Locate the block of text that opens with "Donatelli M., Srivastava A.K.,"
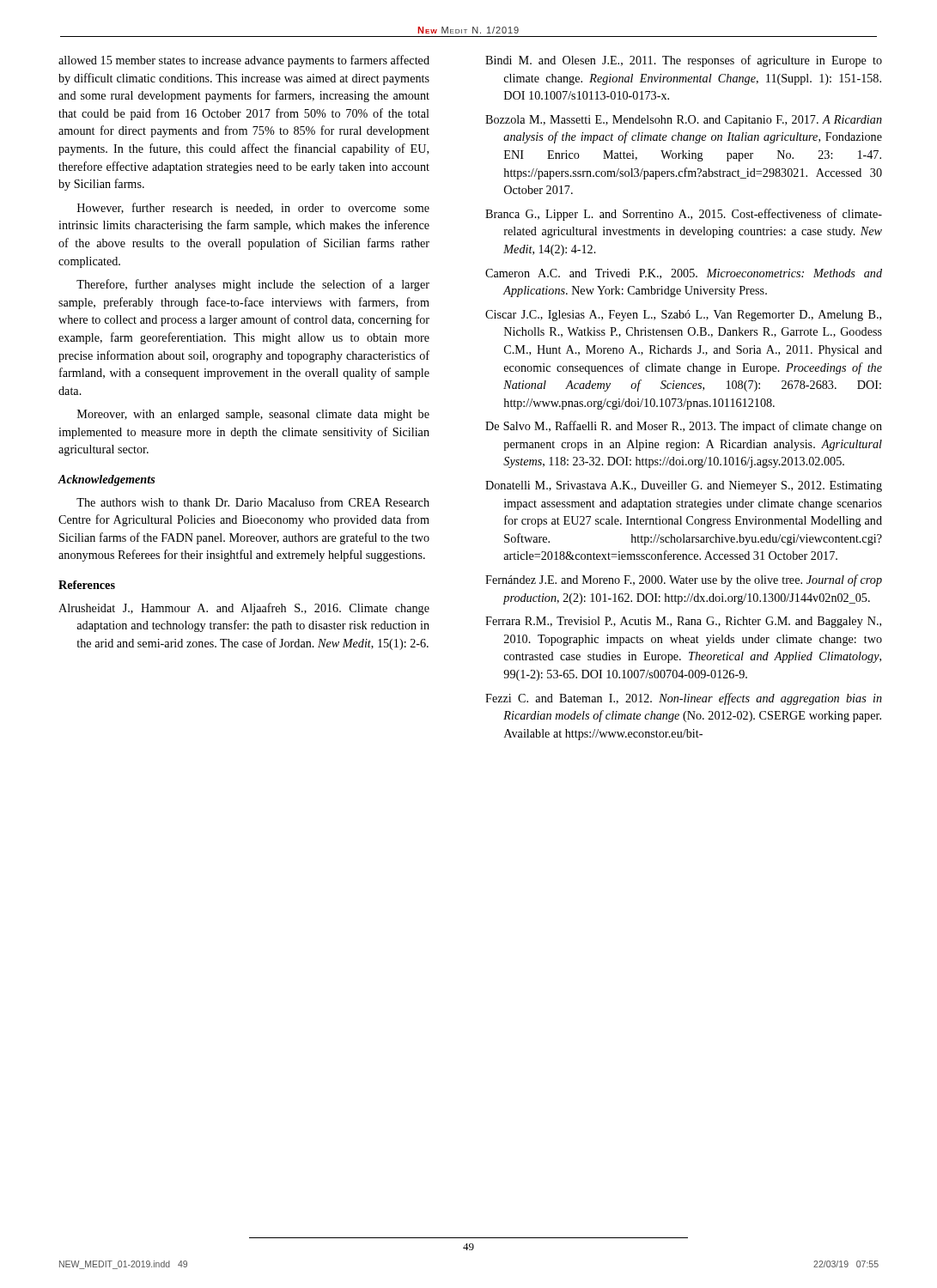The width and height of the screenshot is (937, 1288). (684, 521)
